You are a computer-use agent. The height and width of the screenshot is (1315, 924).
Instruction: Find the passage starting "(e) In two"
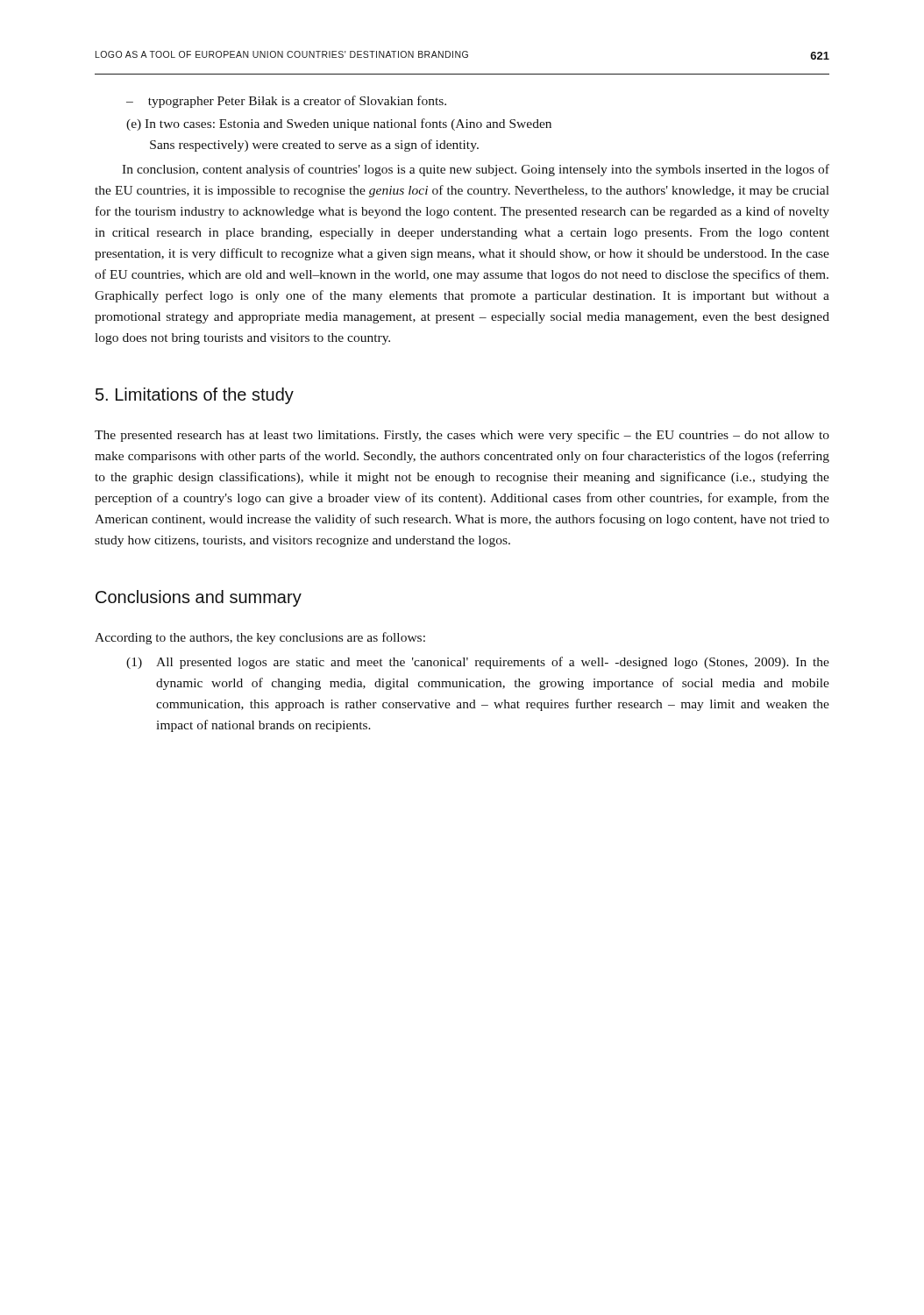tap(478, 136)
